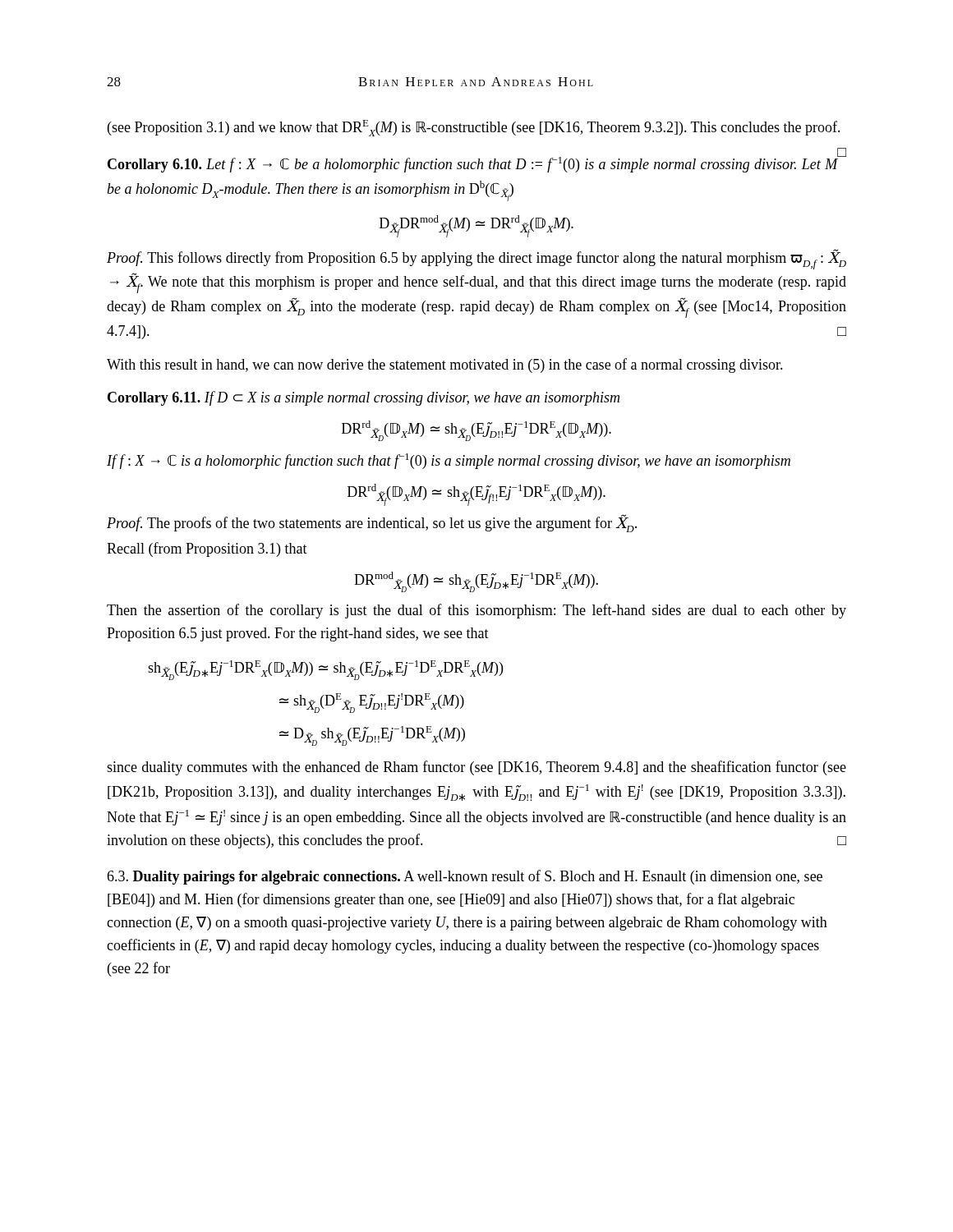Click the section header
Screen dimensions: 1232x953
point(467,922)
